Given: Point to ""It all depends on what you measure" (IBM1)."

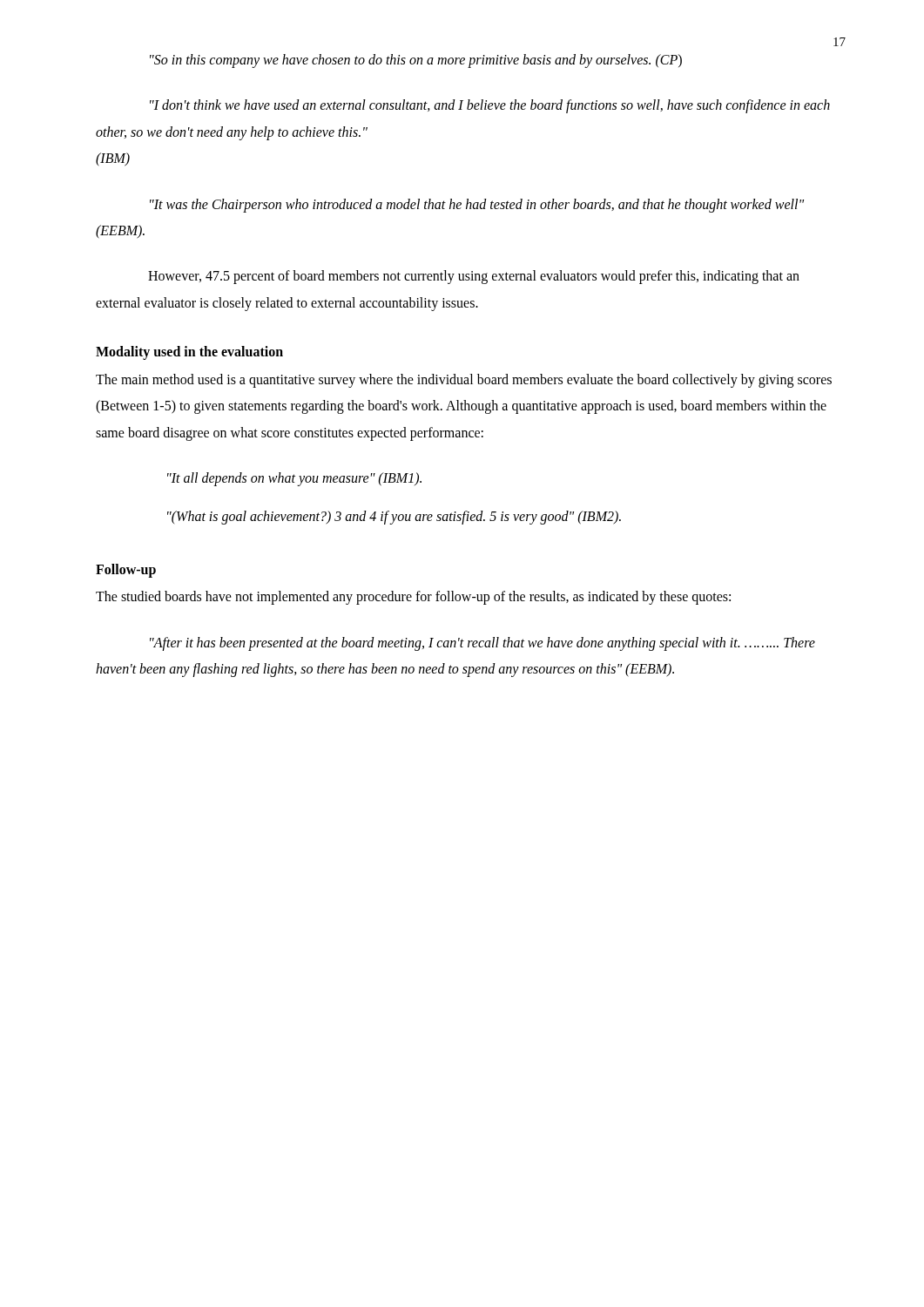Looking at the screenshot, I should pyautogui.click(x=294, y=478).
